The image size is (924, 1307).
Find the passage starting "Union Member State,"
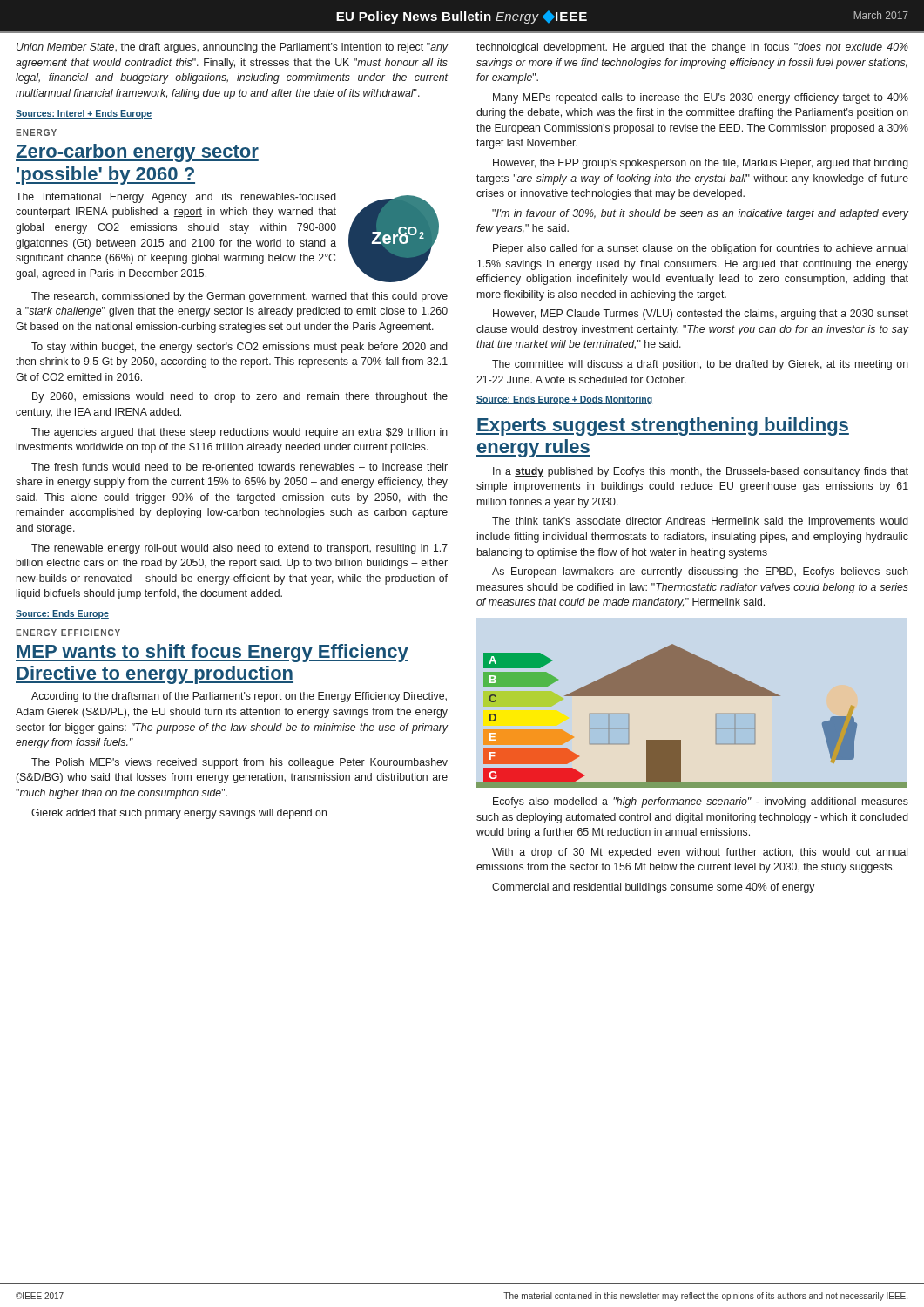[232, 71]
